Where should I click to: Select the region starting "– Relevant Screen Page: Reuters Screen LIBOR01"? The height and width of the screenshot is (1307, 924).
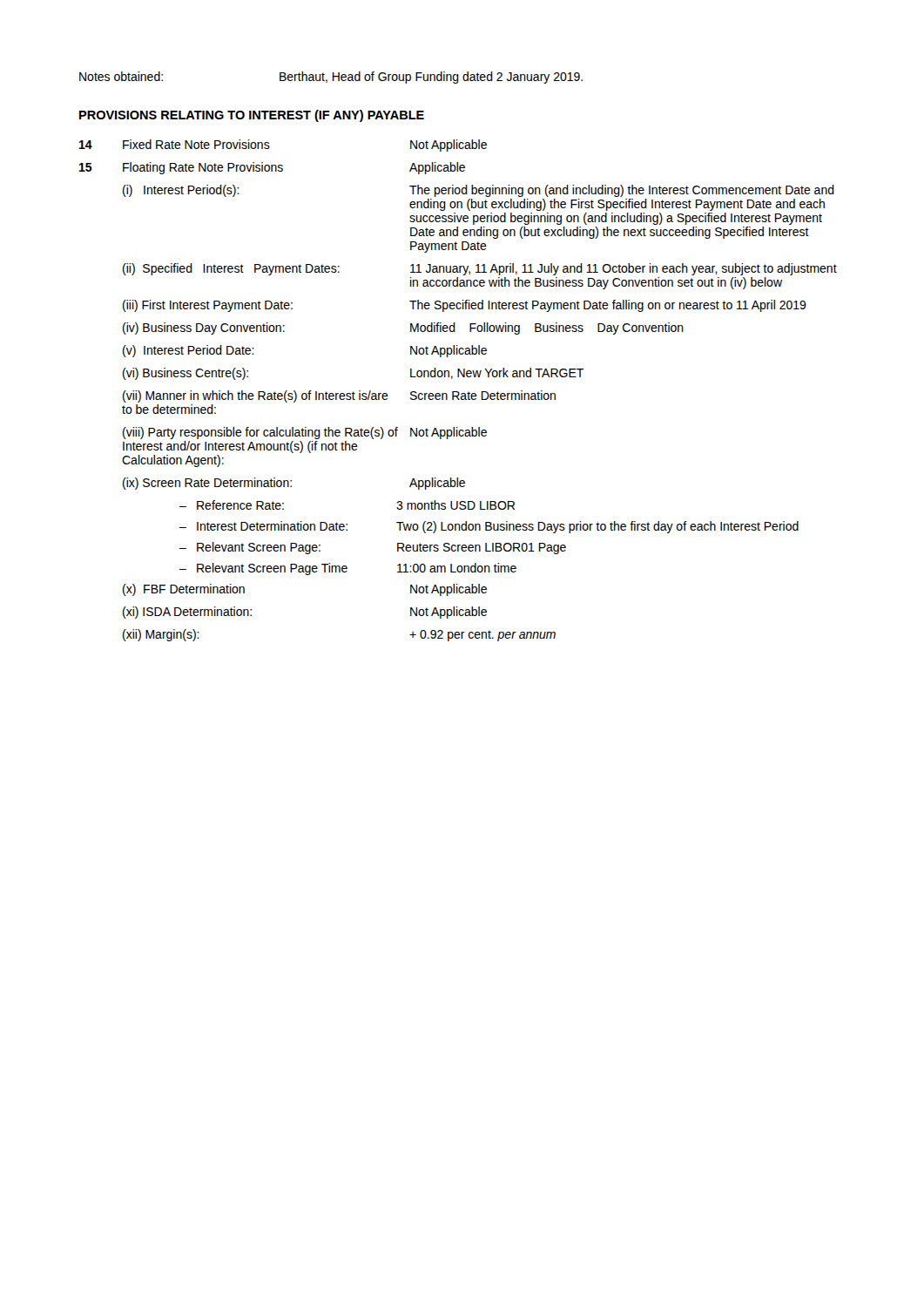[x=508, y=547]
